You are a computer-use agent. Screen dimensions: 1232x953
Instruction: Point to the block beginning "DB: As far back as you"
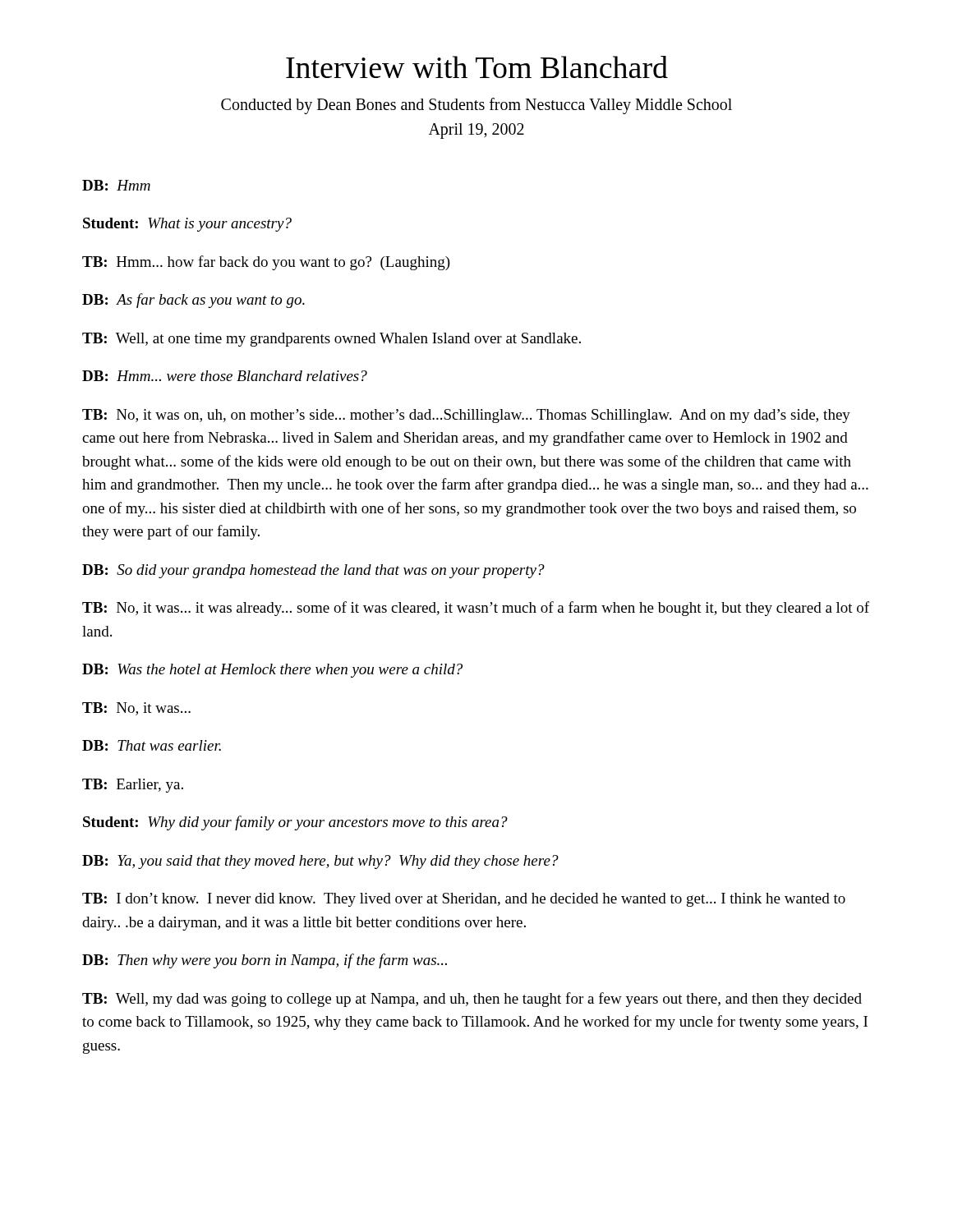point(193,301)
